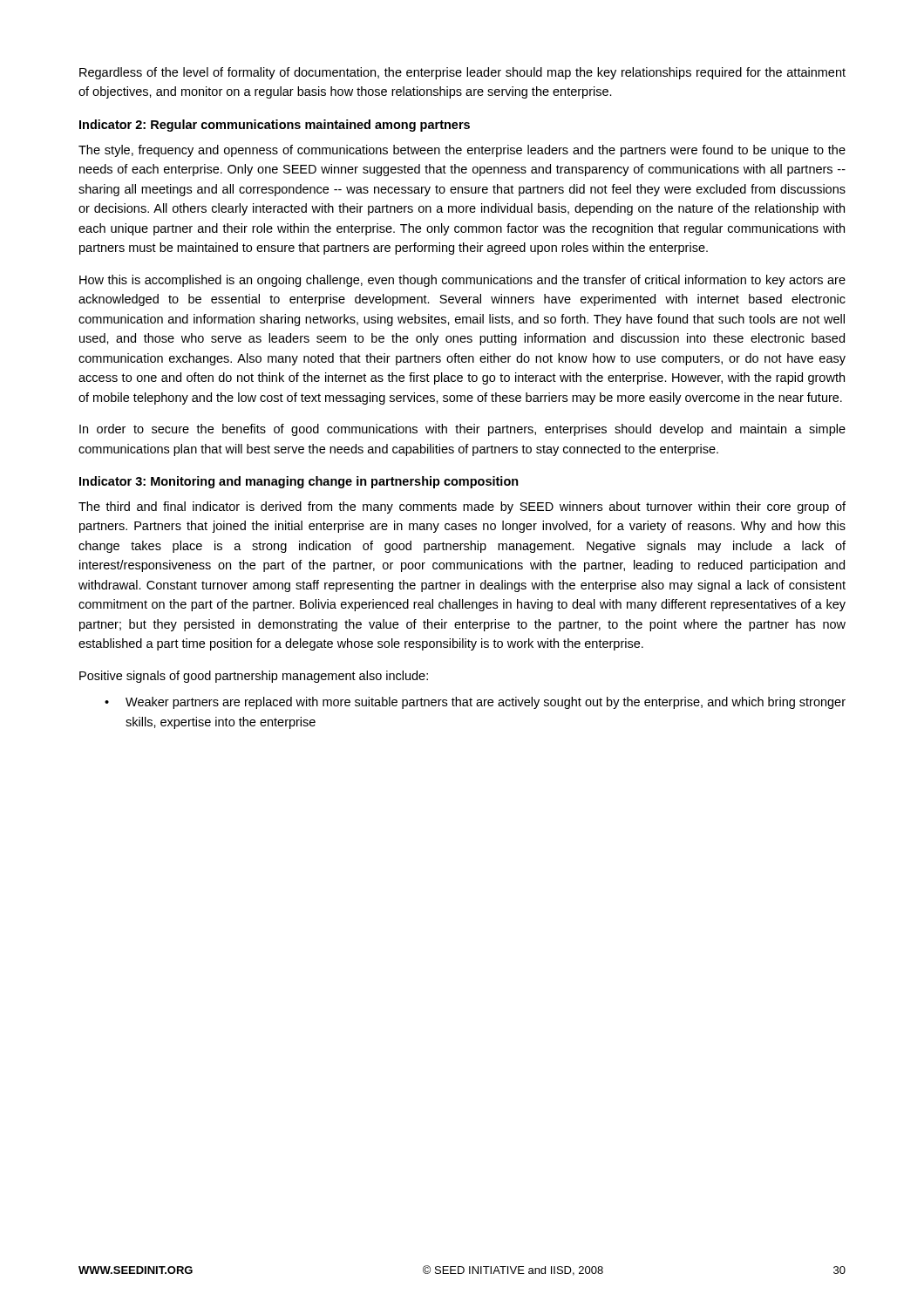The height and width of the screenshot is (1308, 924).
Task: Select the text block that says "In order to secure the"
Action: 462,439
